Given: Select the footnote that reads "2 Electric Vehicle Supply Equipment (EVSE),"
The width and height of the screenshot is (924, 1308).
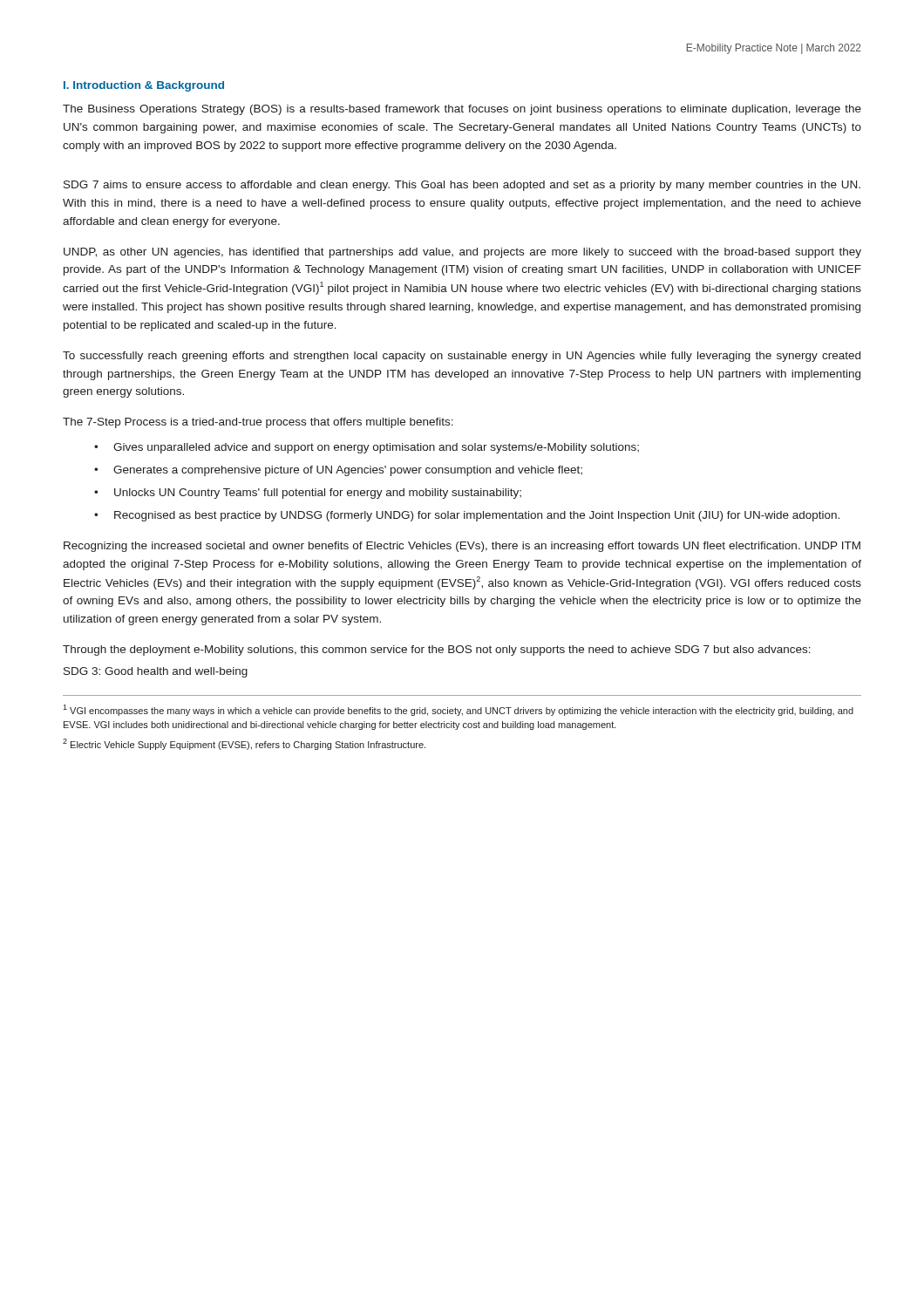Looking at the screenshot, I should tap(245, 743).
